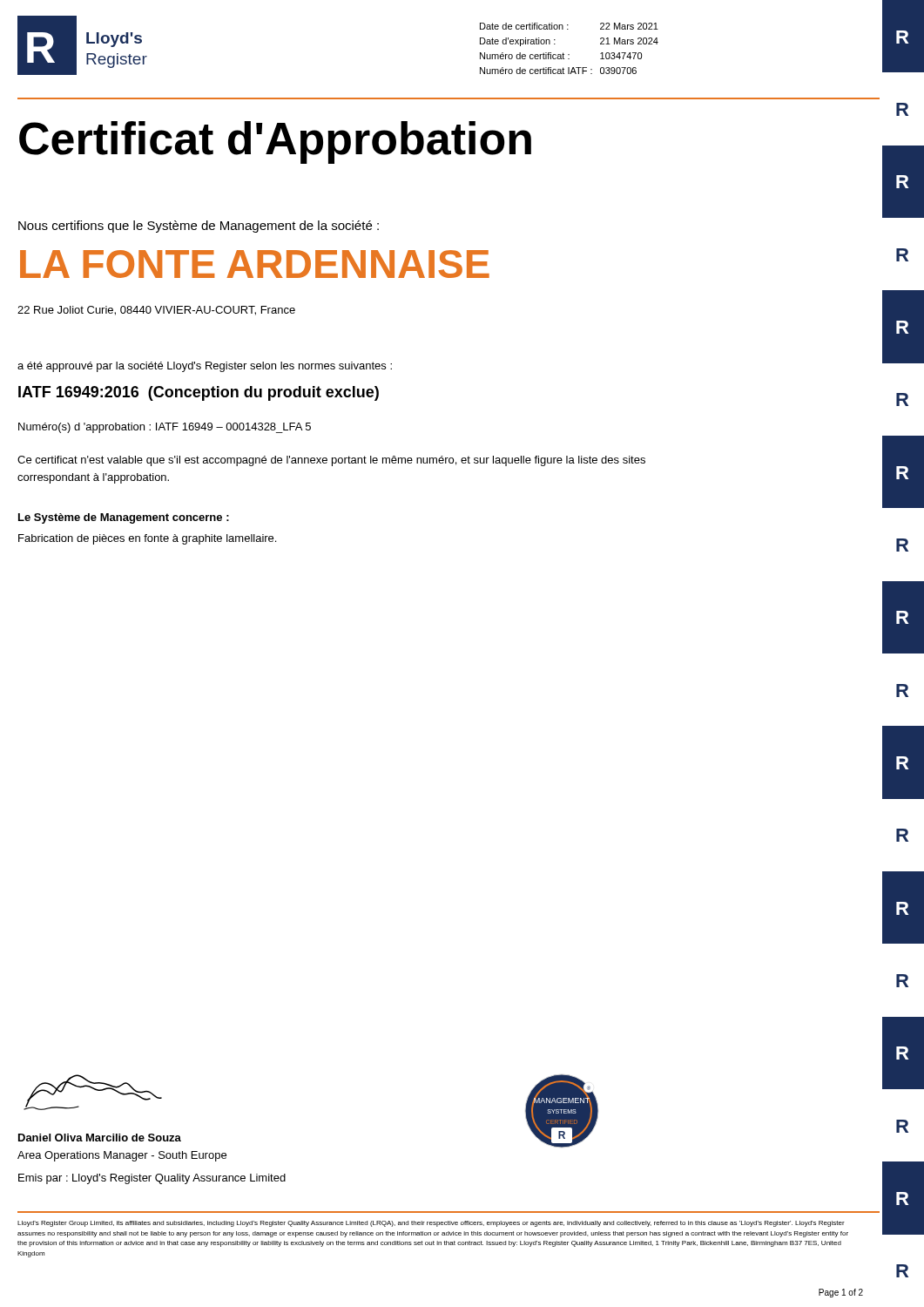Image resolution: width=924 pixels, height=1307 pixels.
Task: Click the passage that begins "Lloyd's Register Group Limited, its"
Action: point(433,1238)
